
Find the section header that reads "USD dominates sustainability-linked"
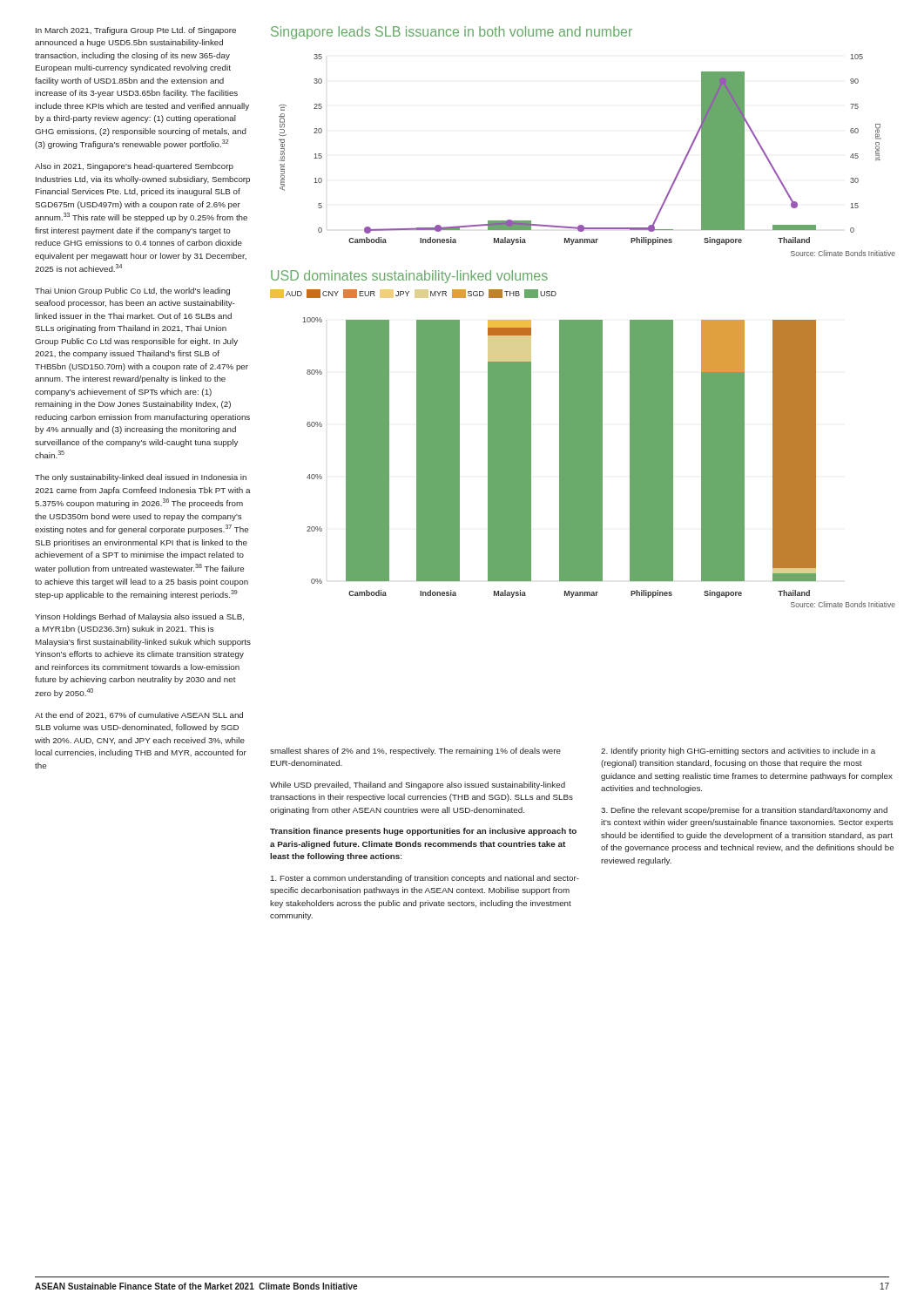pyautogui.click(x=409, y=276)
